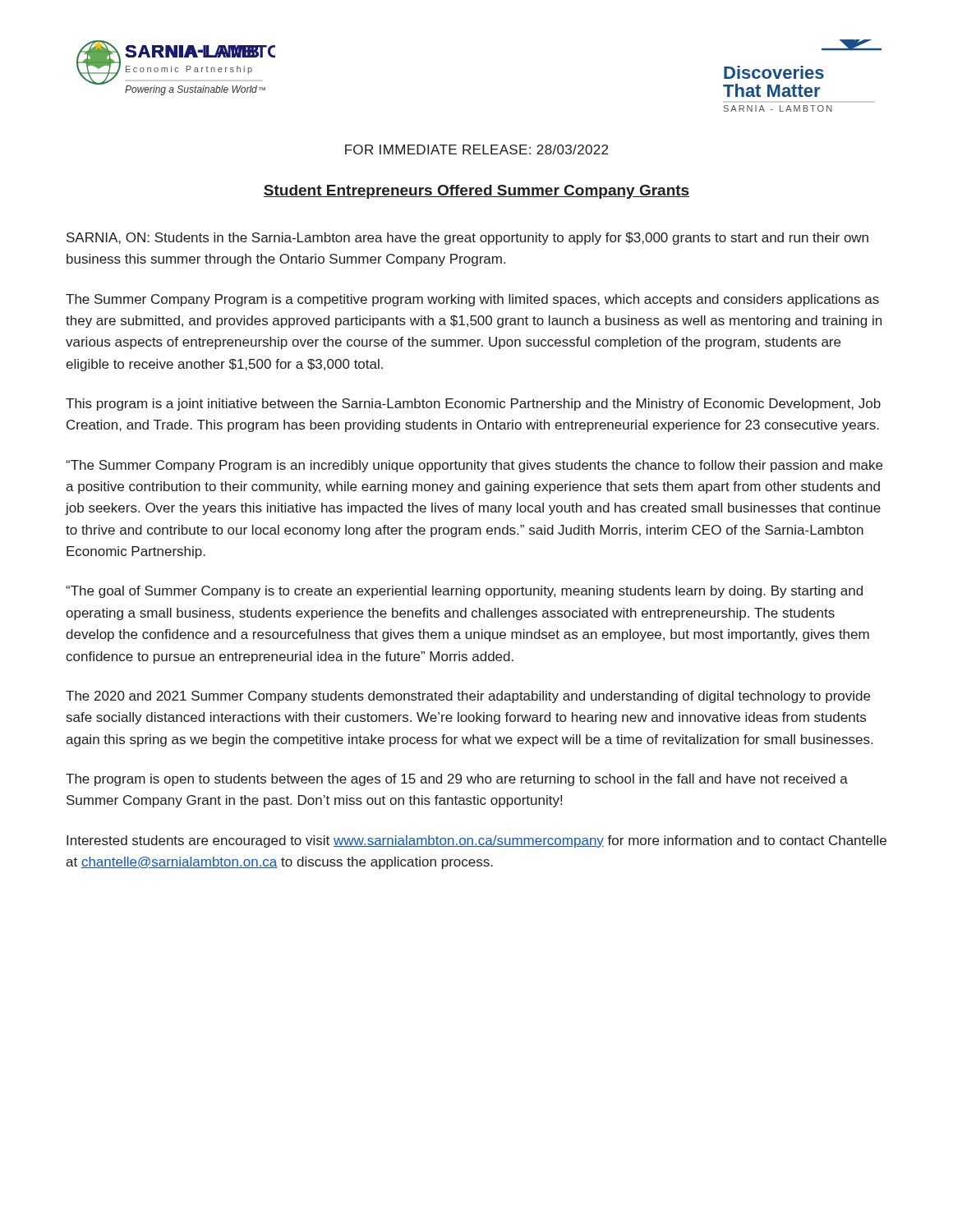Navigate to the region starting "The program is open to students"

click(x=457, y=790)
